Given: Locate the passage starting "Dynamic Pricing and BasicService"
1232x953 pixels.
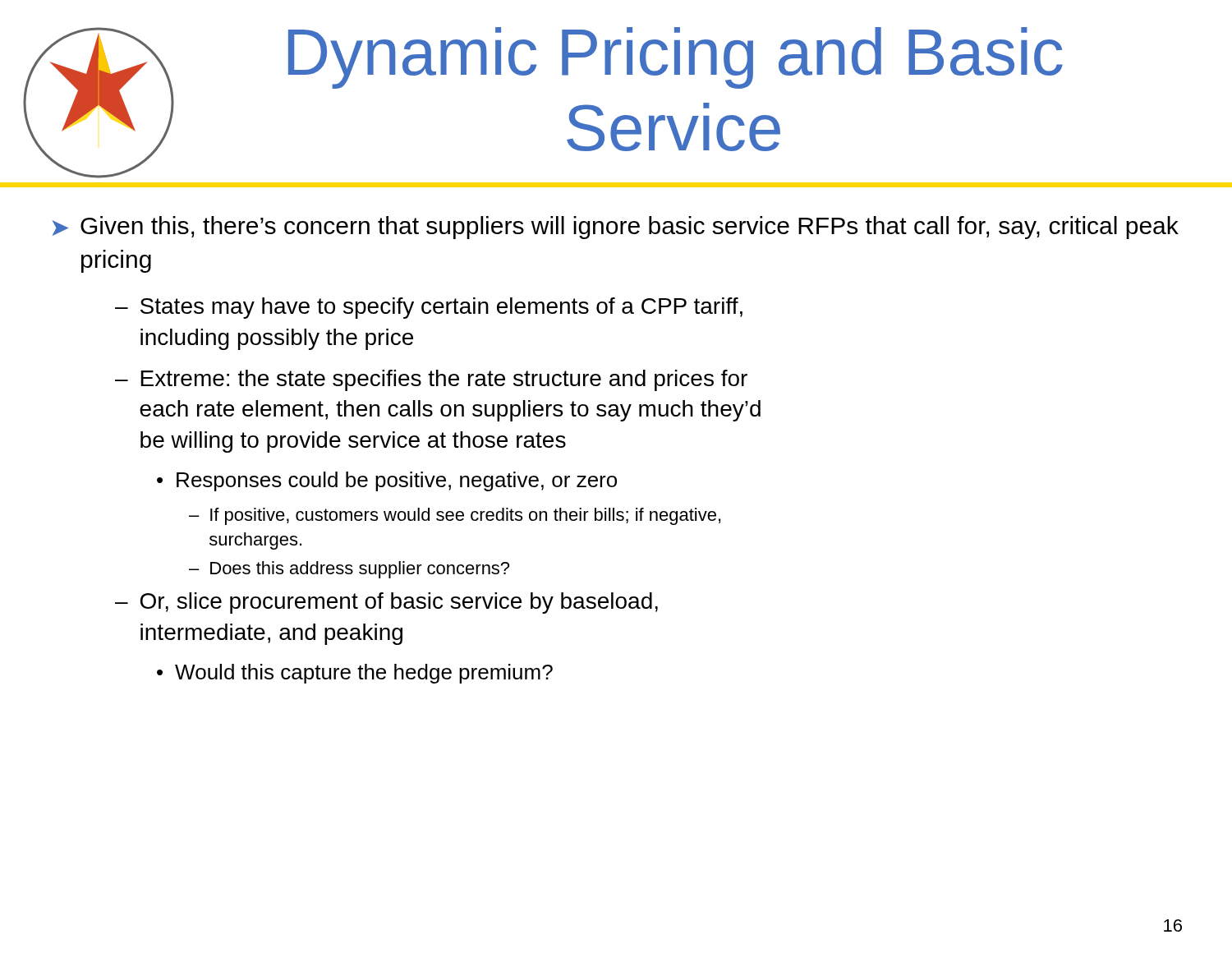Looking at the screenshot, I should point(673,90).
